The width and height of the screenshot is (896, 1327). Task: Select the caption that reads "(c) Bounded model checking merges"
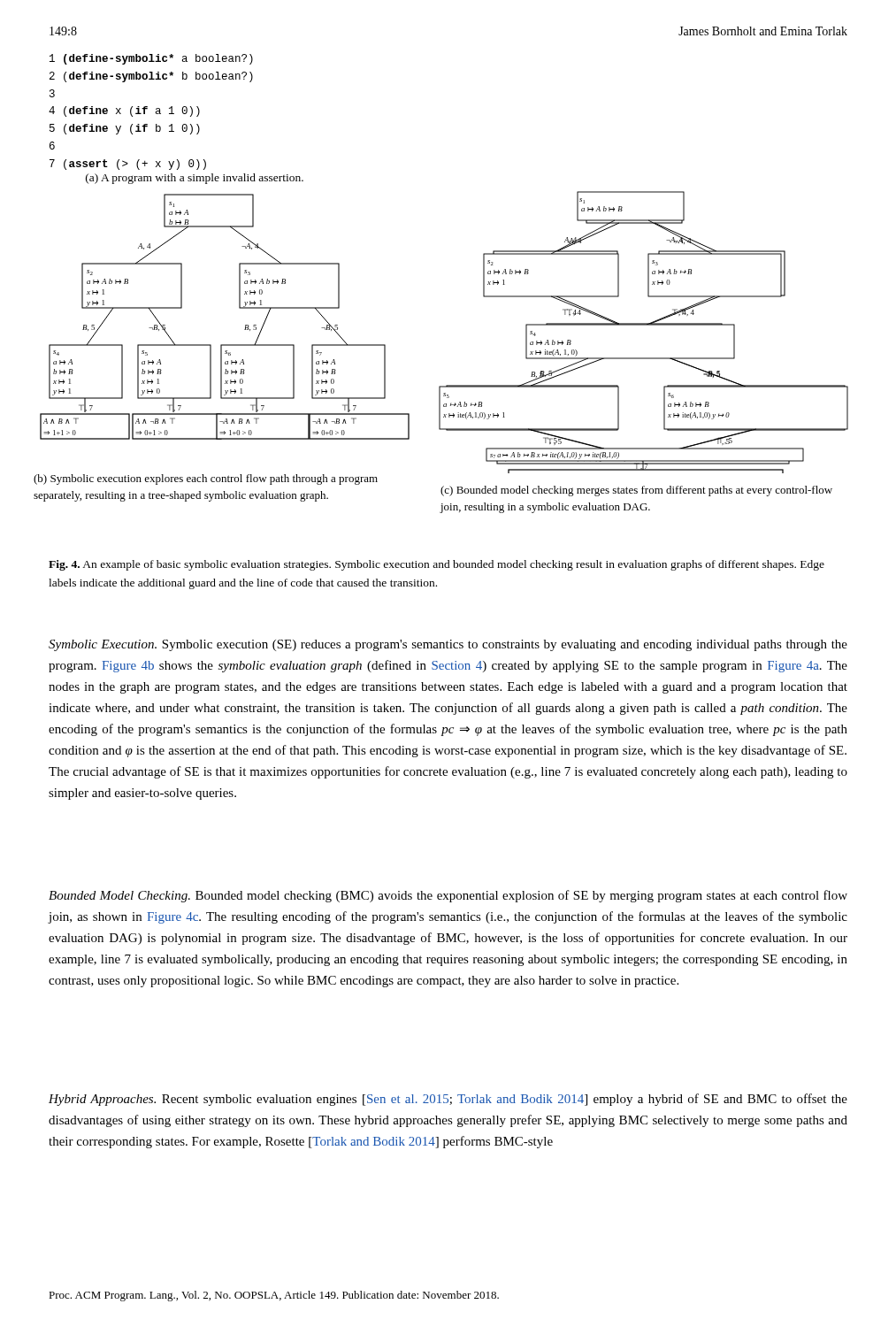click(x=636, y=498)
